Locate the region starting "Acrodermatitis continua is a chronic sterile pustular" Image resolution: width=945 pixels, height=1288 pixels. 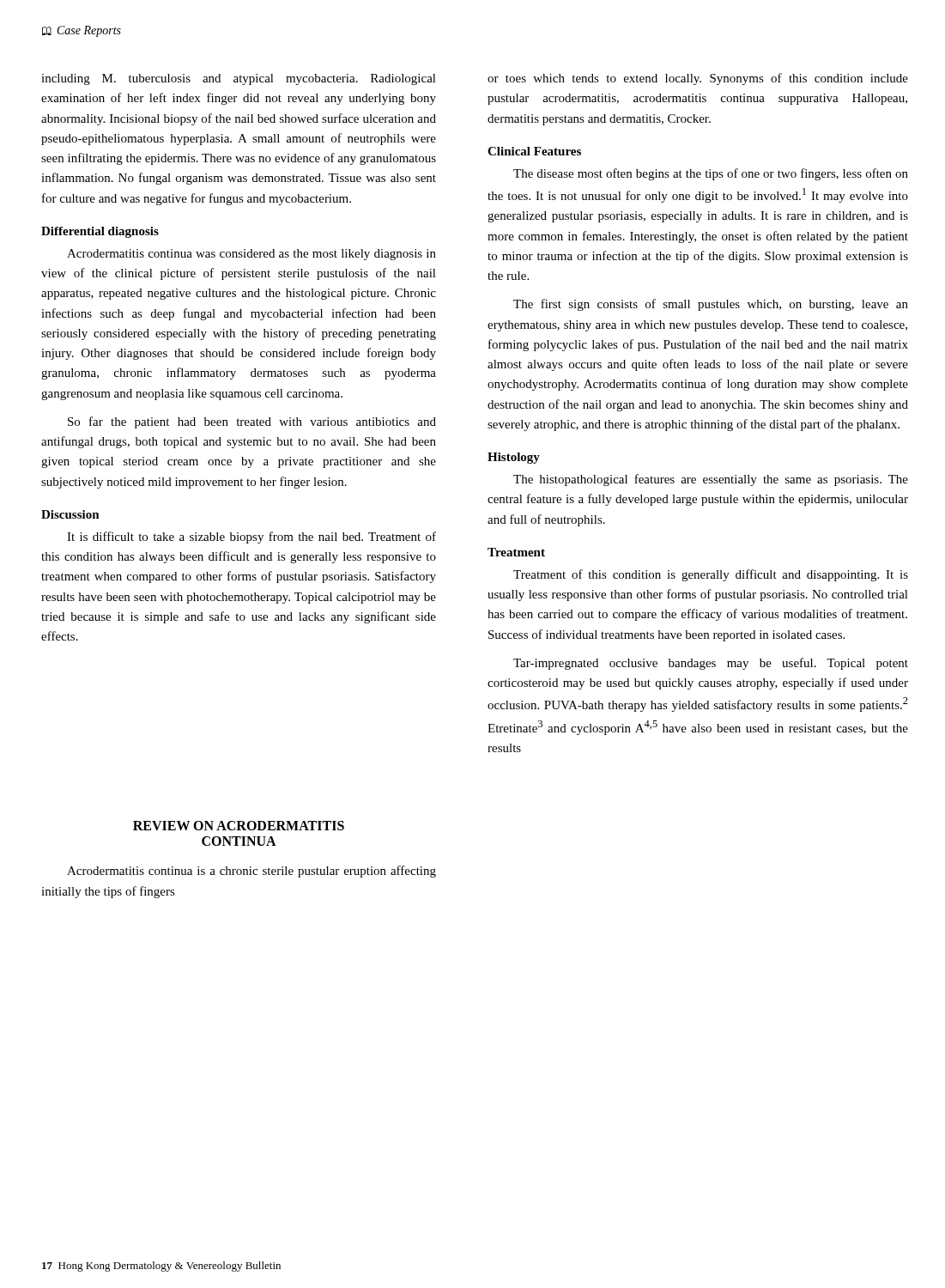tap(239, 881)
